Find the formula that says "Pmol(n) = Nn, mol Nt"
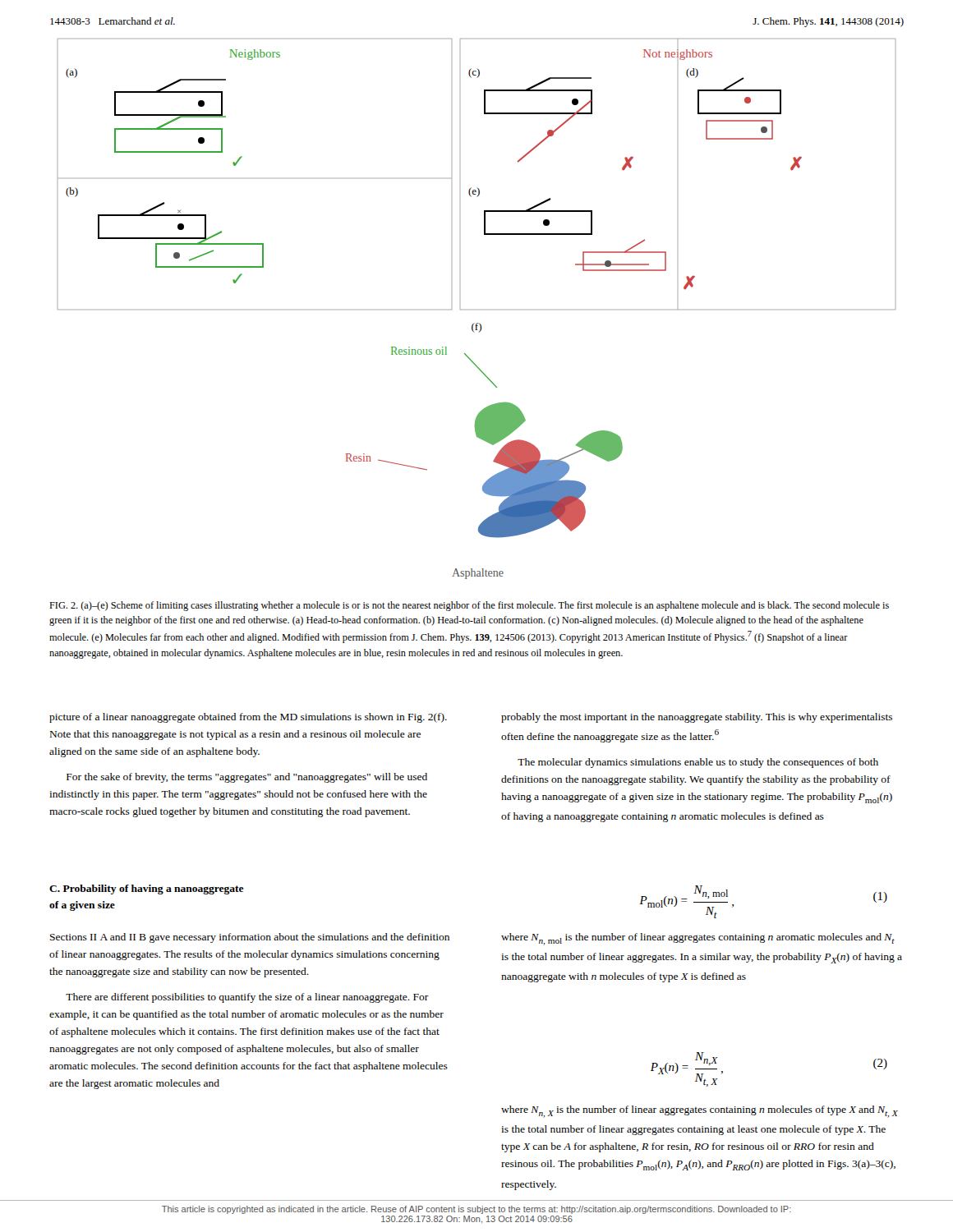Screen dimensions: 1232x953 [x=710, y=902]
